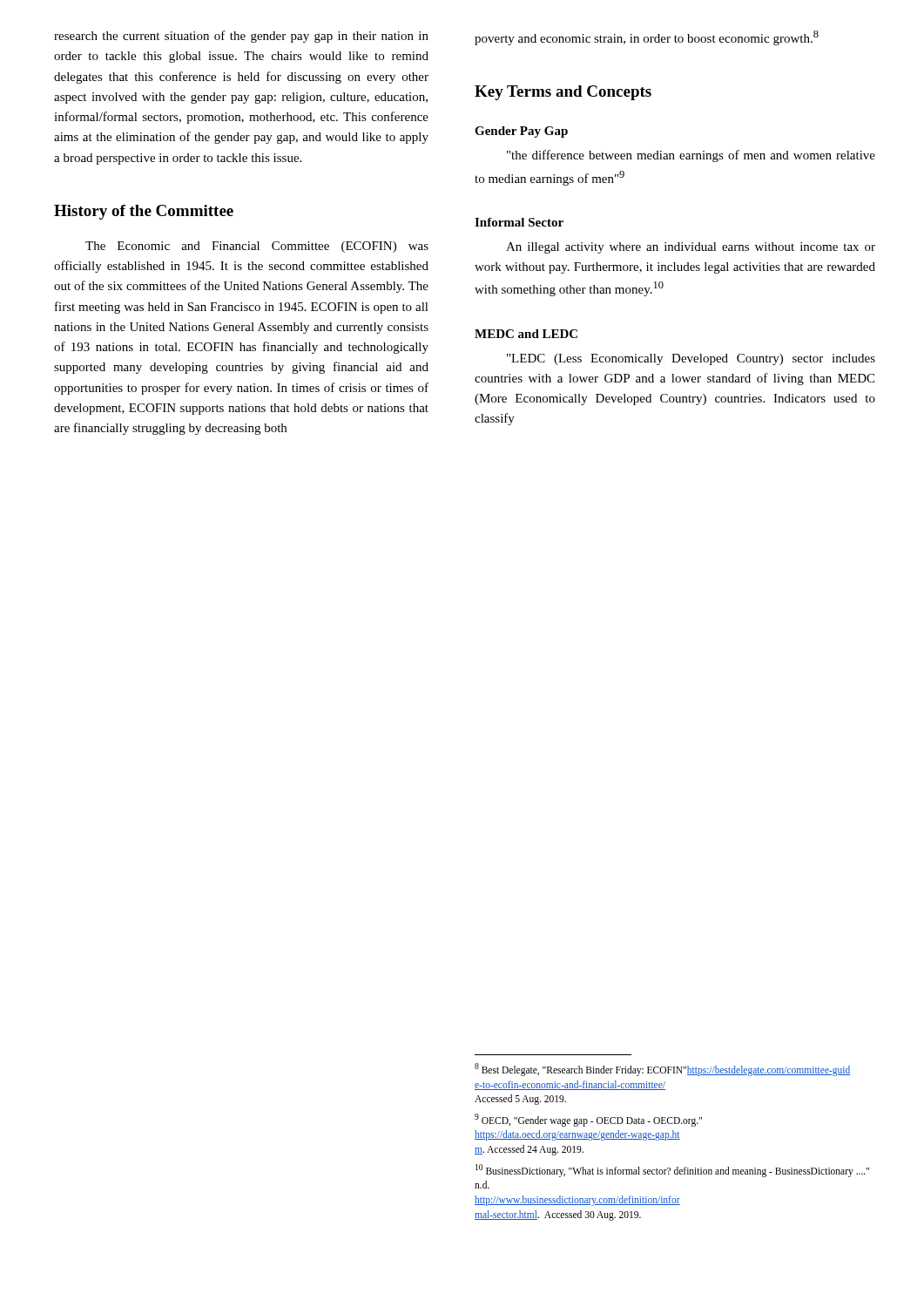
Task: Point to the block beginning ""LEDC (Less Economically Developed Country) sector"
Action: [675, 388]
